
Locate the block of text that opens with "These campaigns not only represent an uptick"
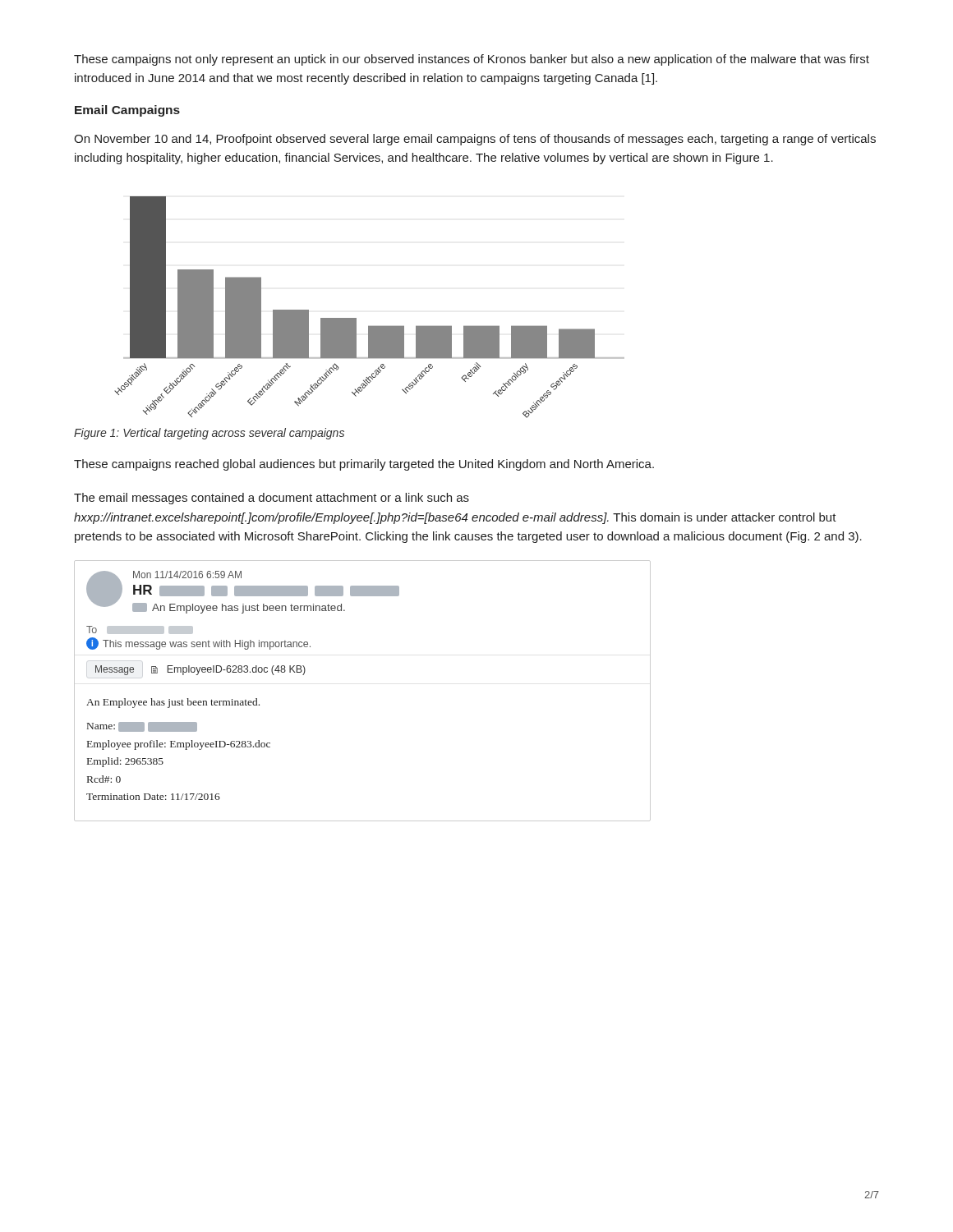[472, 68]
